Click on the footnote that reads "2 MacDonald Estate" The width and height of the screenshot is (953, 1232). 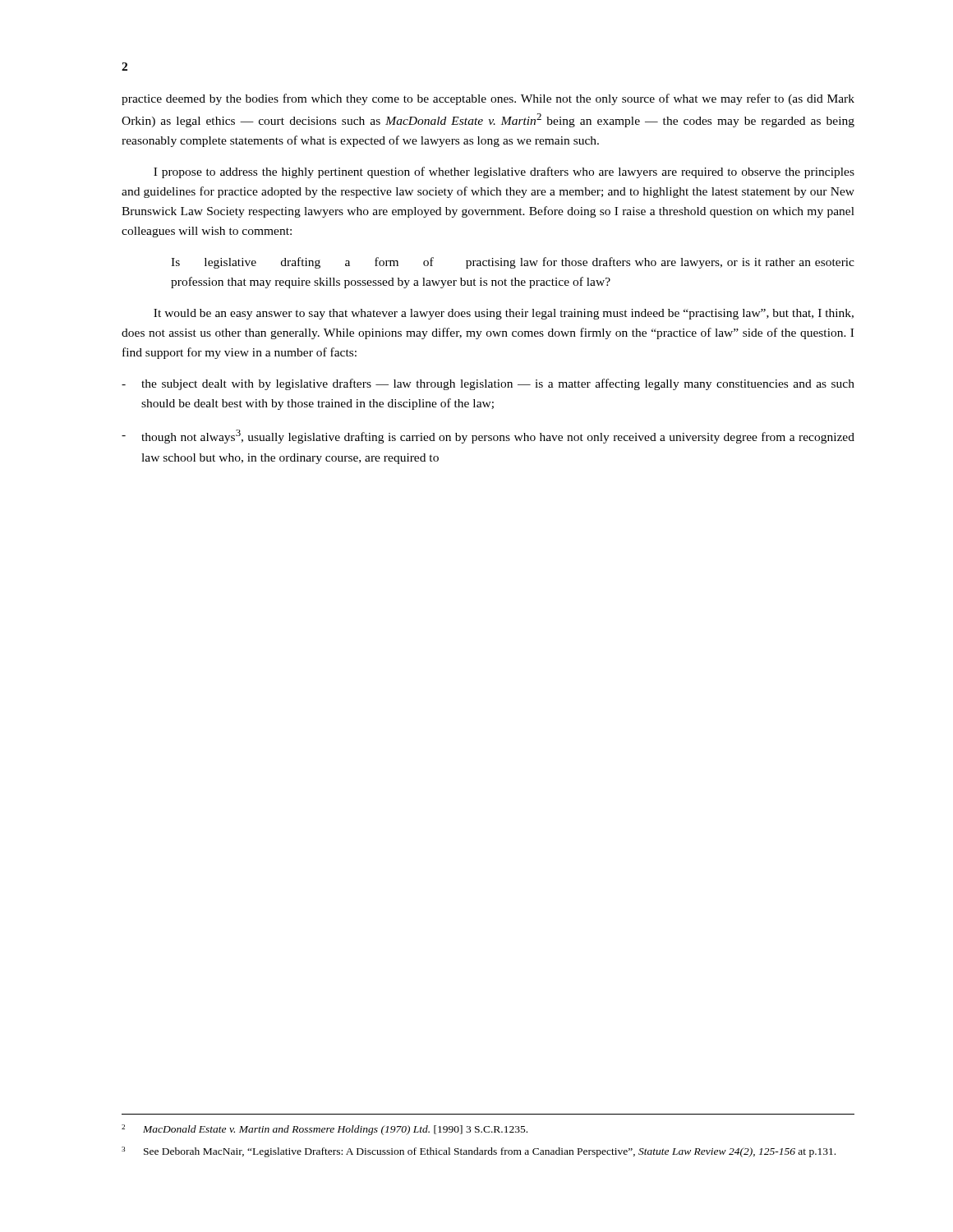coord(488,1129)
